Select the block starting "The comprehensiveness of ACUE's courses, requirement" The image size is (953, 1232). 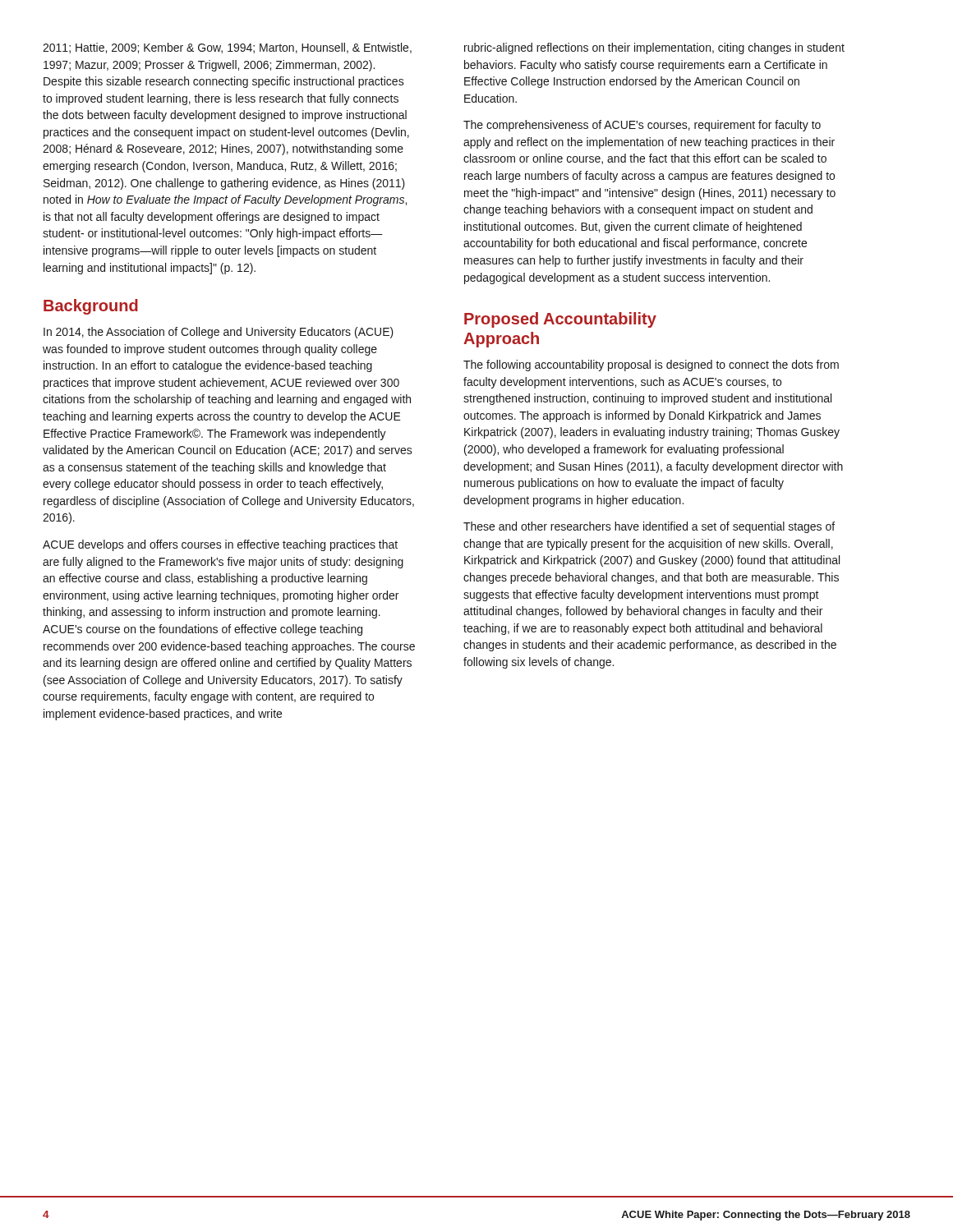(x=650, y=201)
